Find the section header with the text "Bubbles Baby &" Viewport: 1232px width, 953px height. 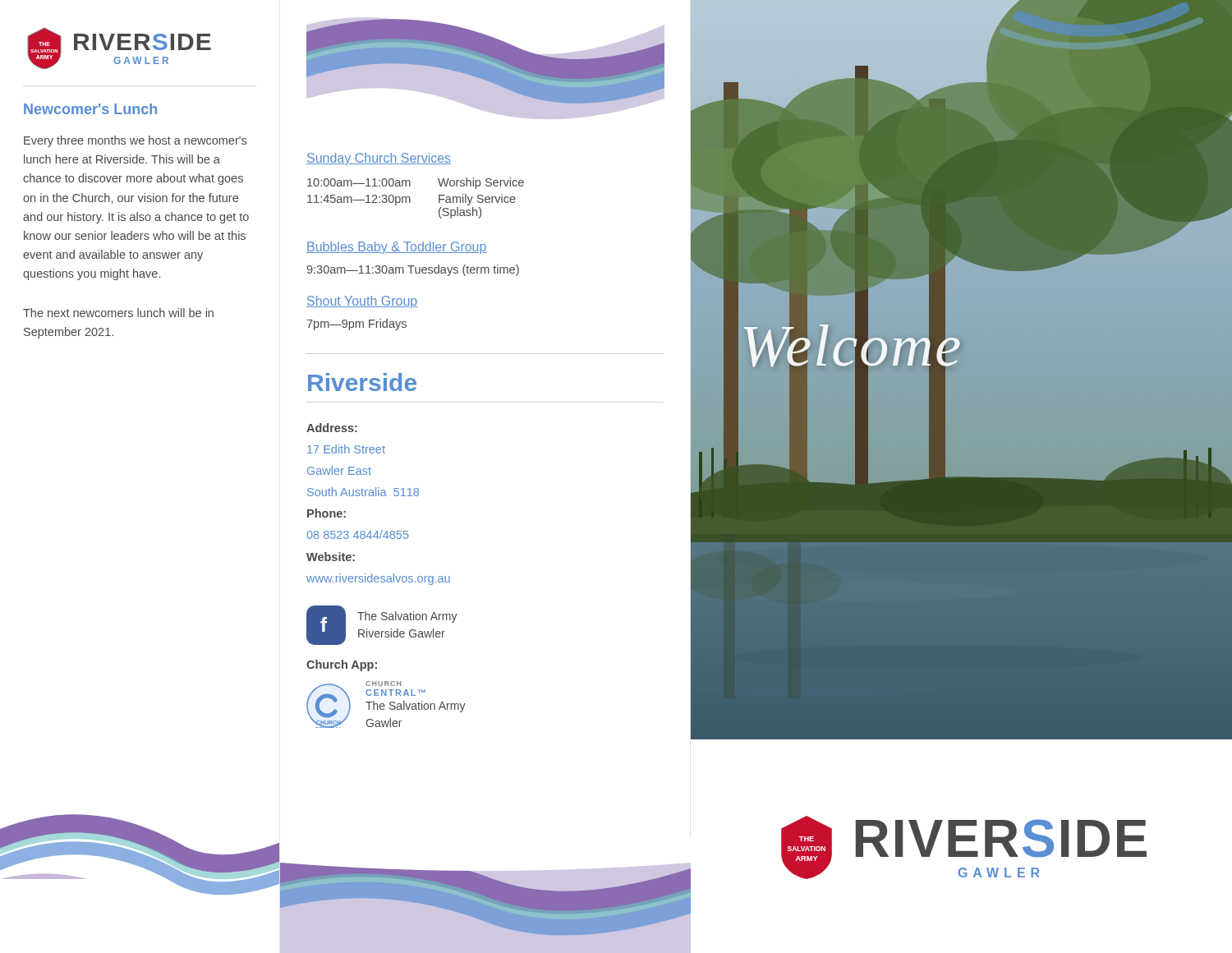coord(396,247)
